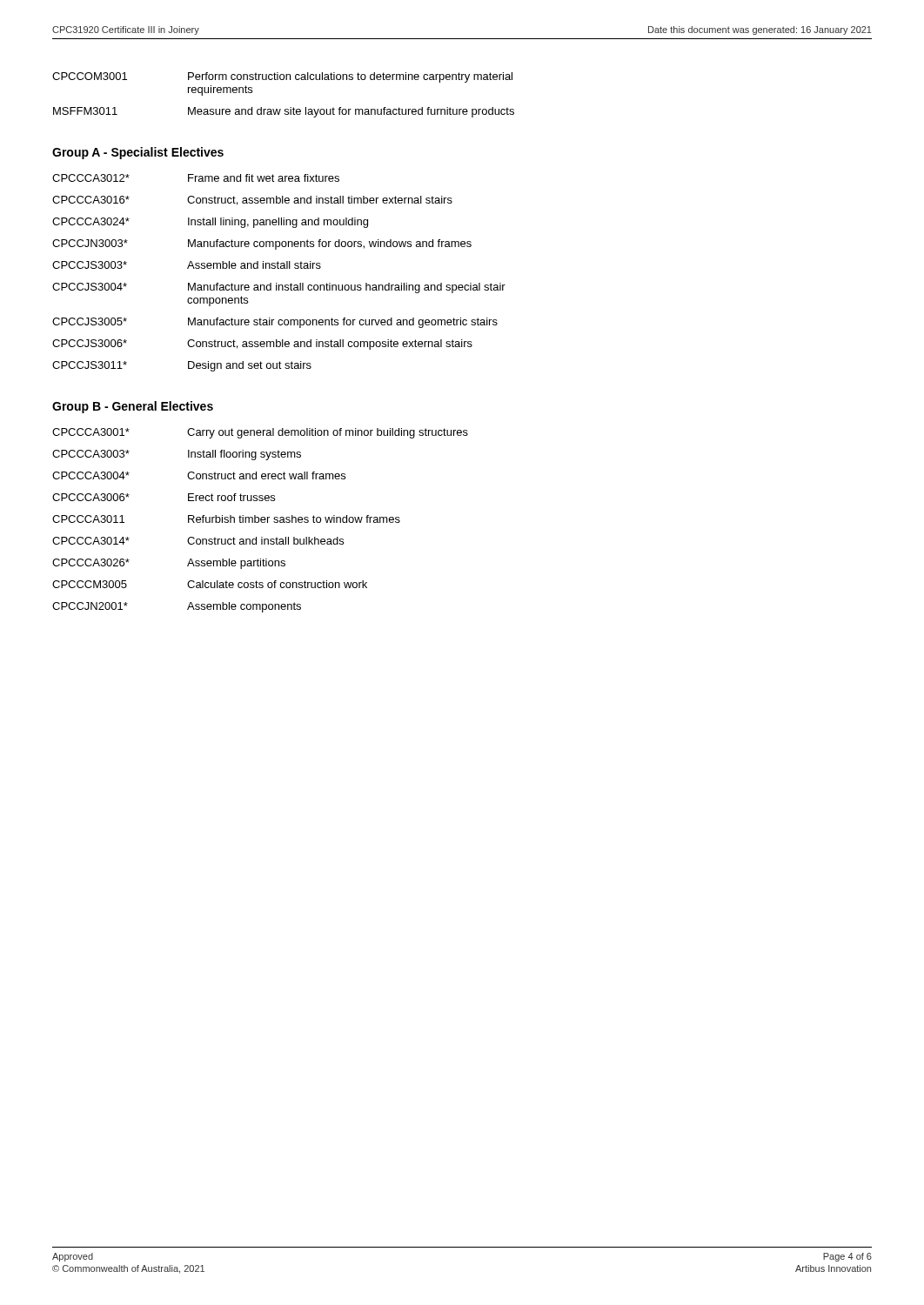The width and height of the screenshot is (924, 1305).
Task: Find the list item containing "CPCCJS3006* Construct, assemble"
Action: tap(462, 343)
